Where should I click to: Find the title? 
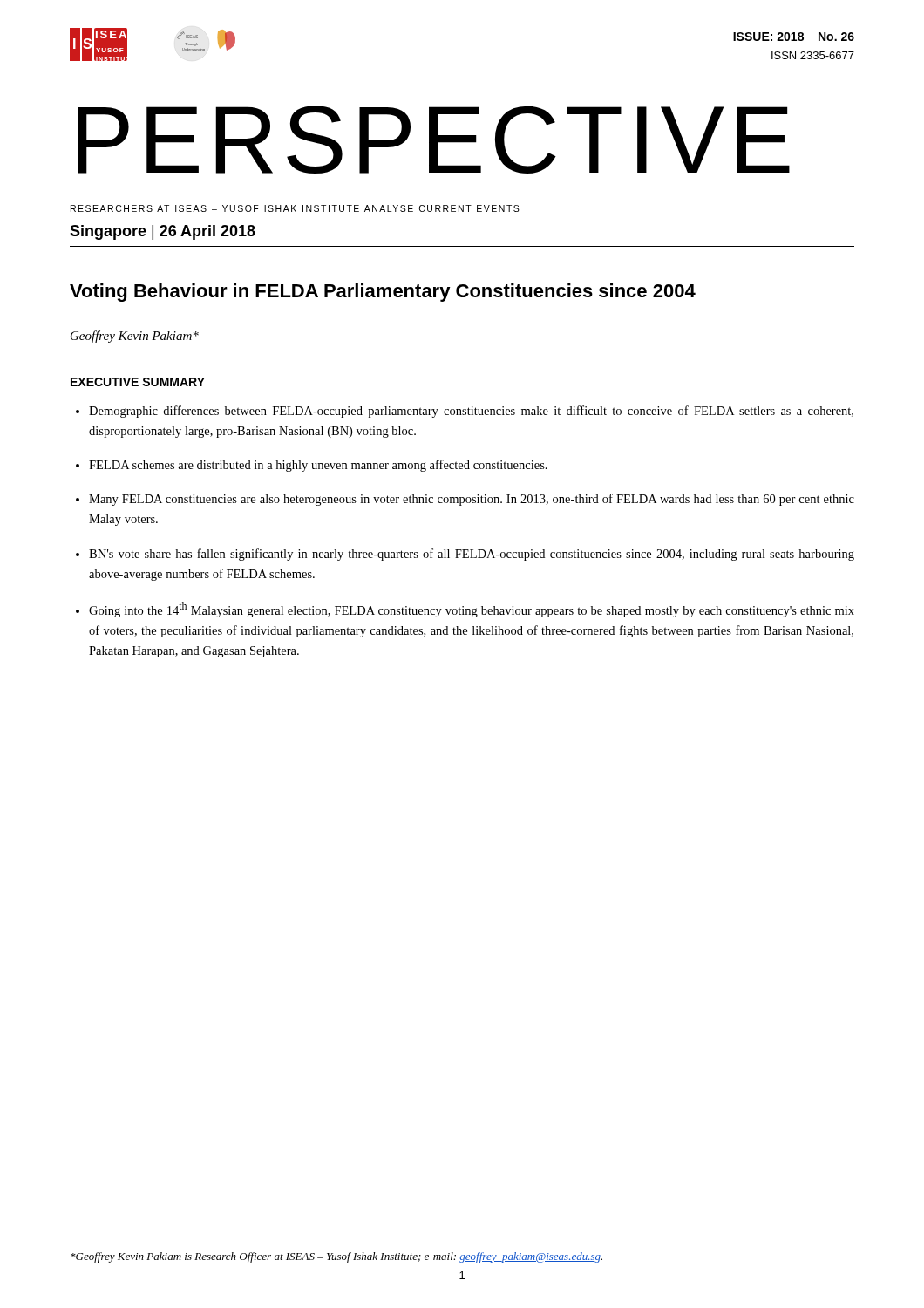pyautogui.click(x=434, y=139)
